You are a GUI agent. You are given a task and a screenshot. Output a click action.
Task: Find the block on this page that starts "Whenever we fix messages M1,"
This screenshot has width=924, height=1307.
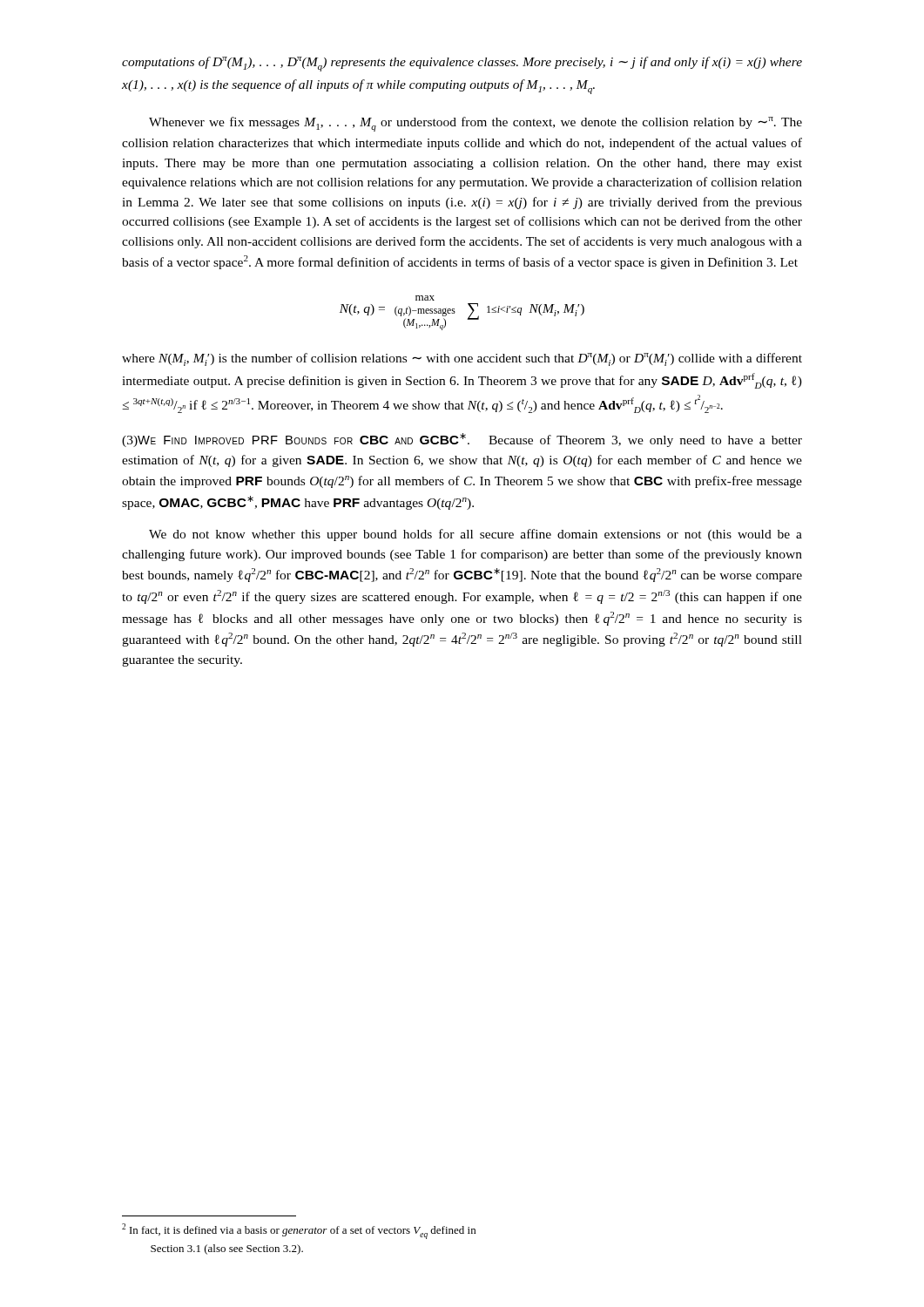point(462,191)
